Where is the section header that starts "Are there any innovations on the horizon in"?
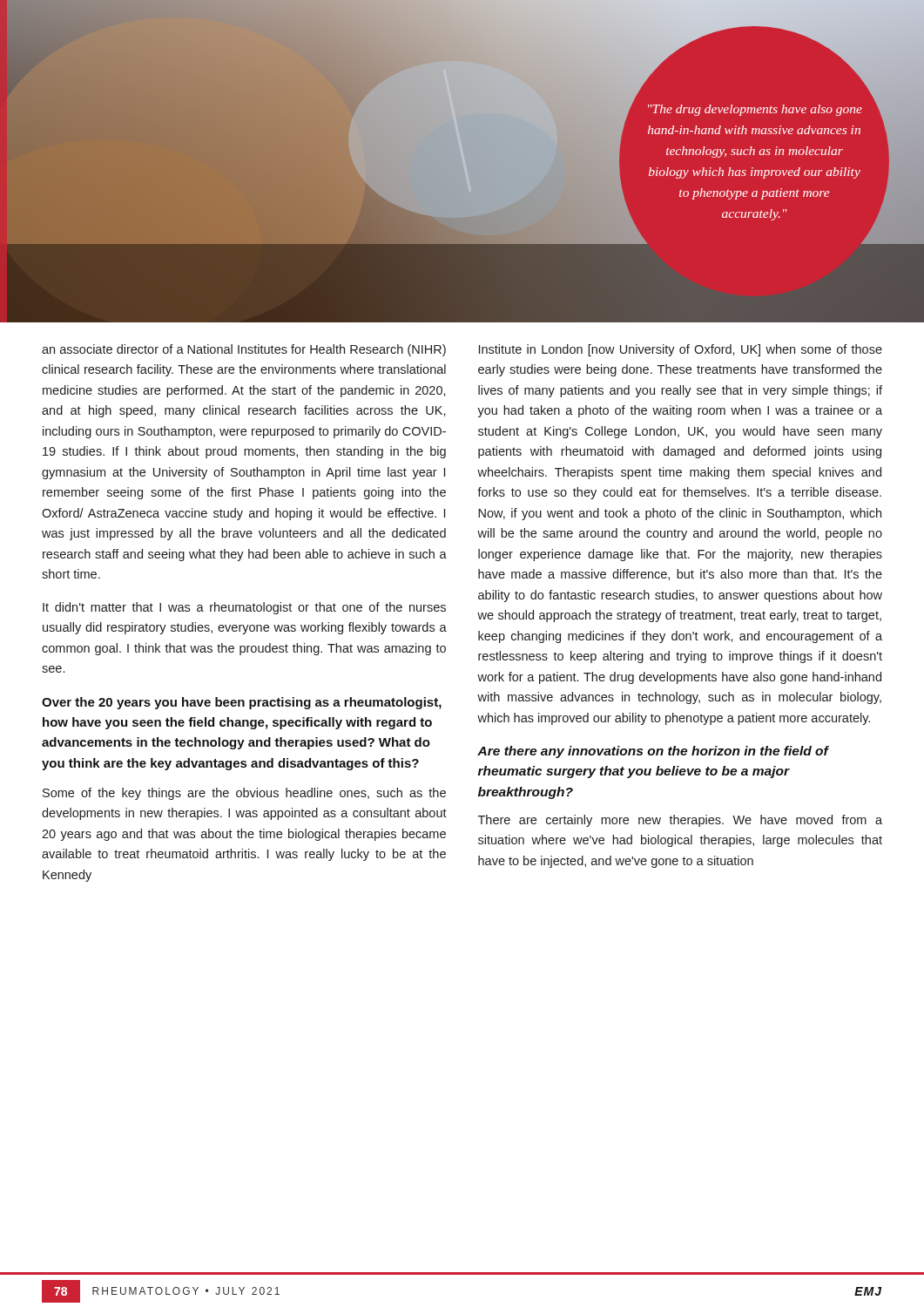The width and height of the screenshot is (924, 1307). click(x=653, y=771)
